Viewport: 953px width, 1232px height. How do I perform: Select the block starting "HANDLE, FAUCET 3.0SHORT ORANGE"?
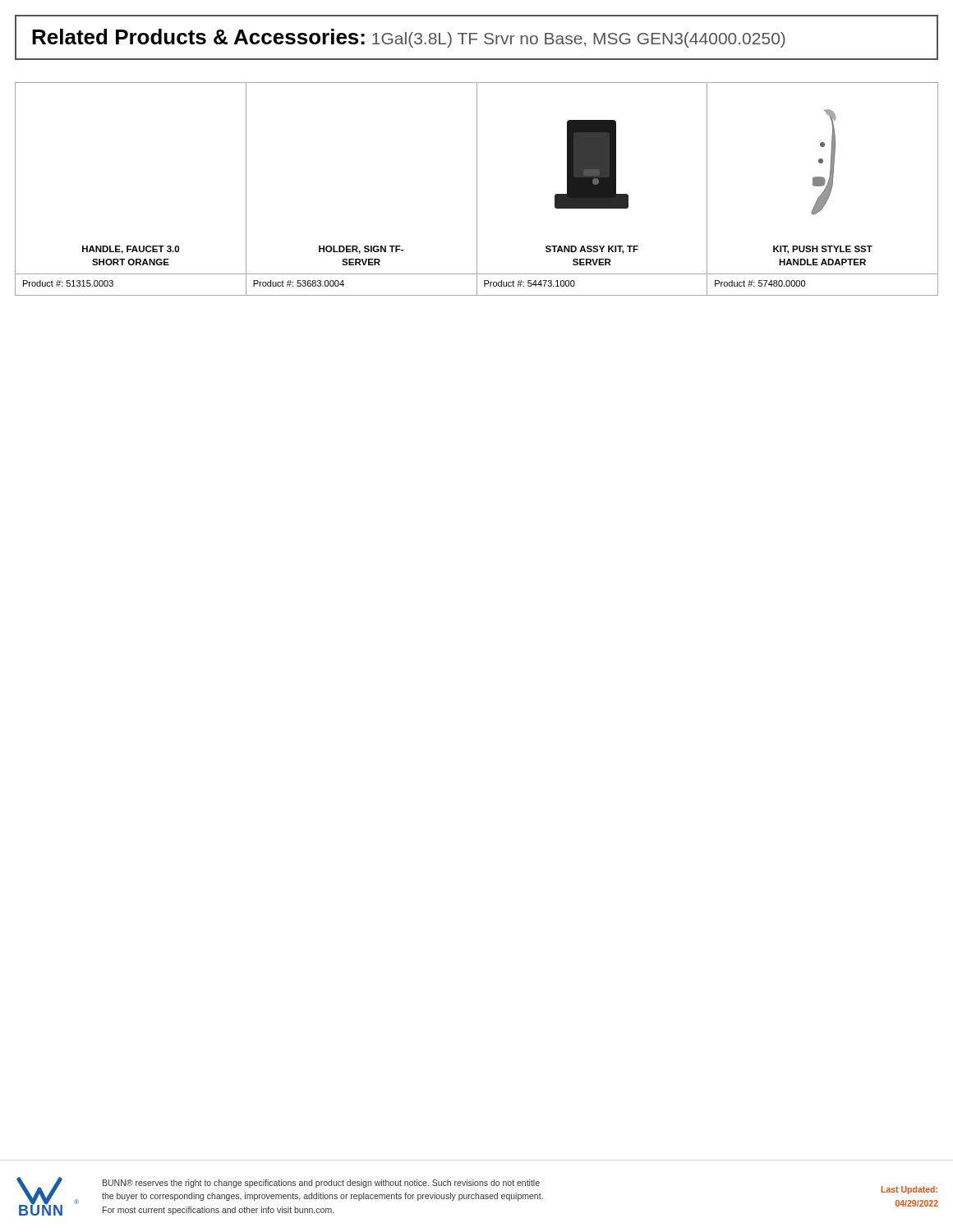[131, 255]
